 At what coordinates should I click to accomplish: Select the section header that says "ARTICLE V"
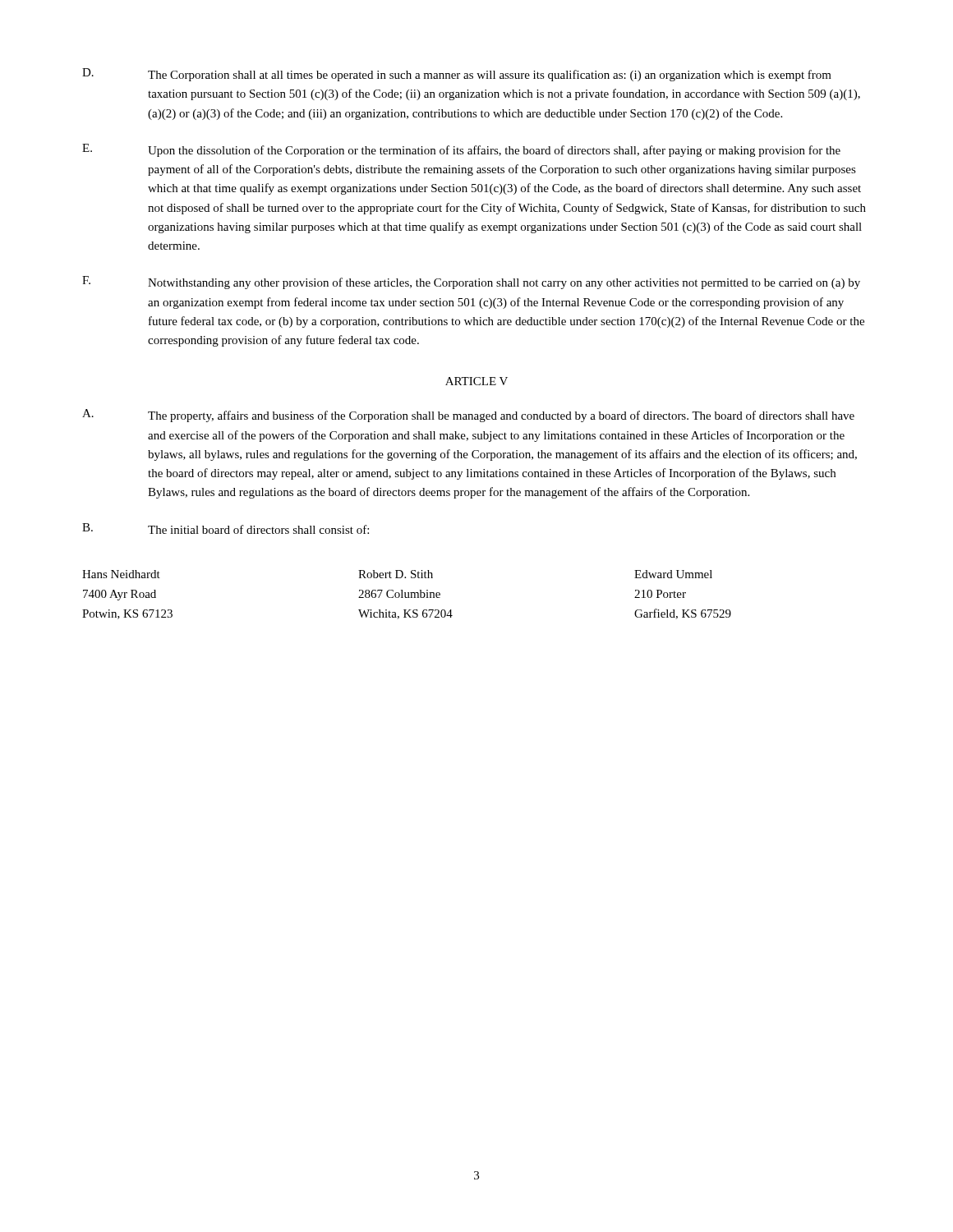[x=476, y=381]
